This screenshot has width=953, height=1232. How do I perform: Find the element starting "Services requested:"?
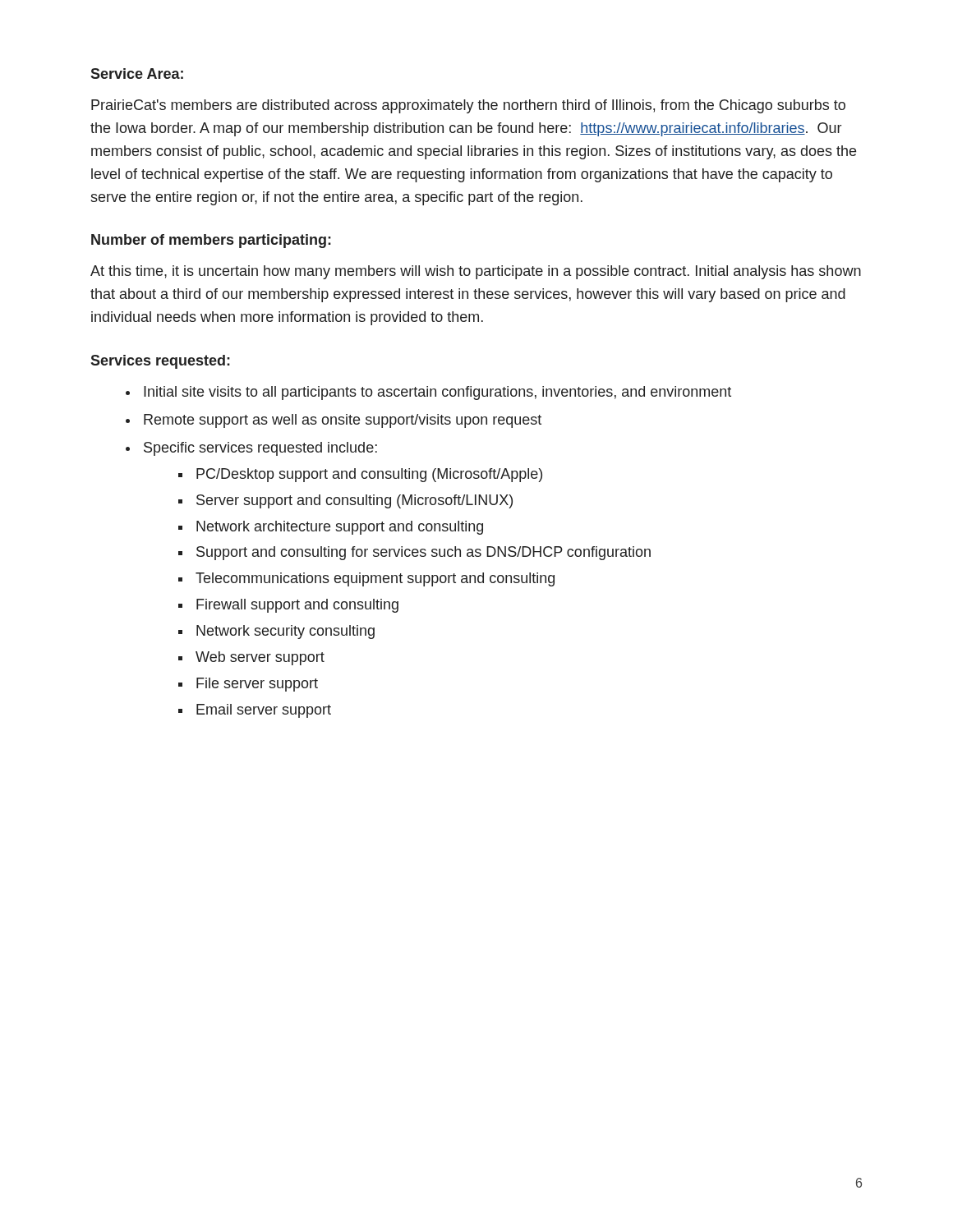tap(161, 361)
